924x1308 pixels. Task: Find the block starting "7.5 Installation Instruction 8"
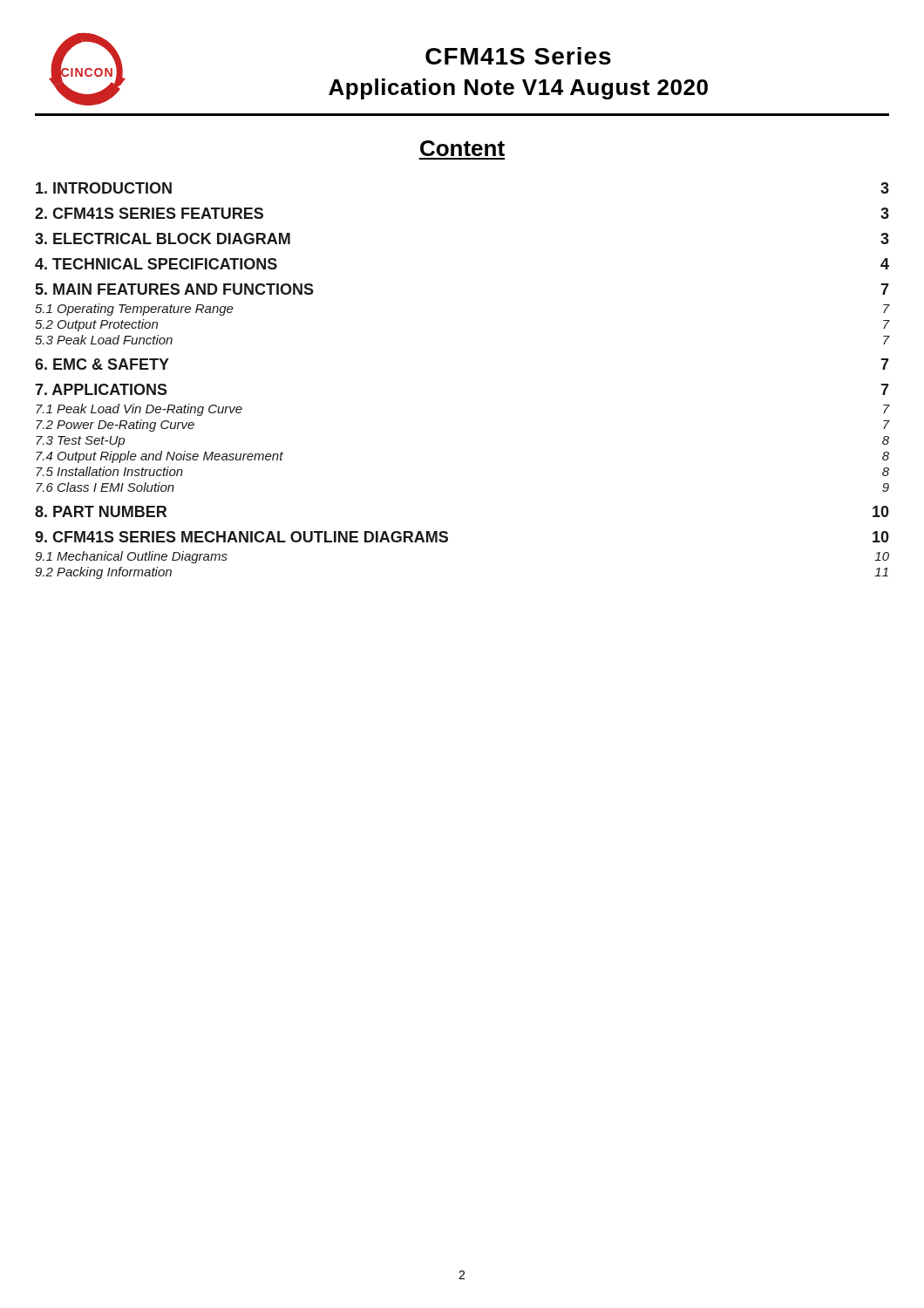104,471
